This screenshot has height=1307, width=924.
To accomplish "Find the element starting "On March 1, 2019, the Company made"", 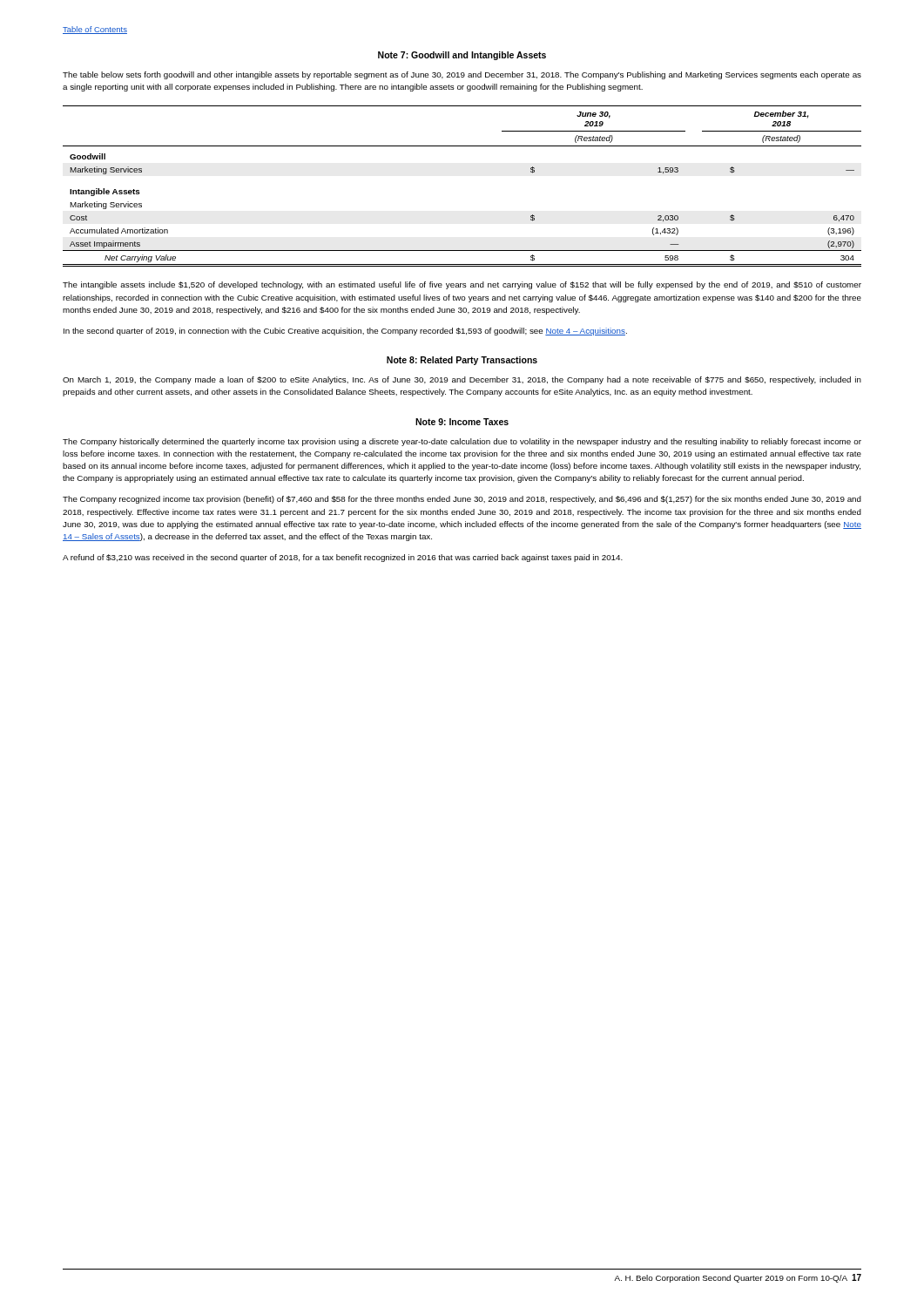I will coord(462,386).
